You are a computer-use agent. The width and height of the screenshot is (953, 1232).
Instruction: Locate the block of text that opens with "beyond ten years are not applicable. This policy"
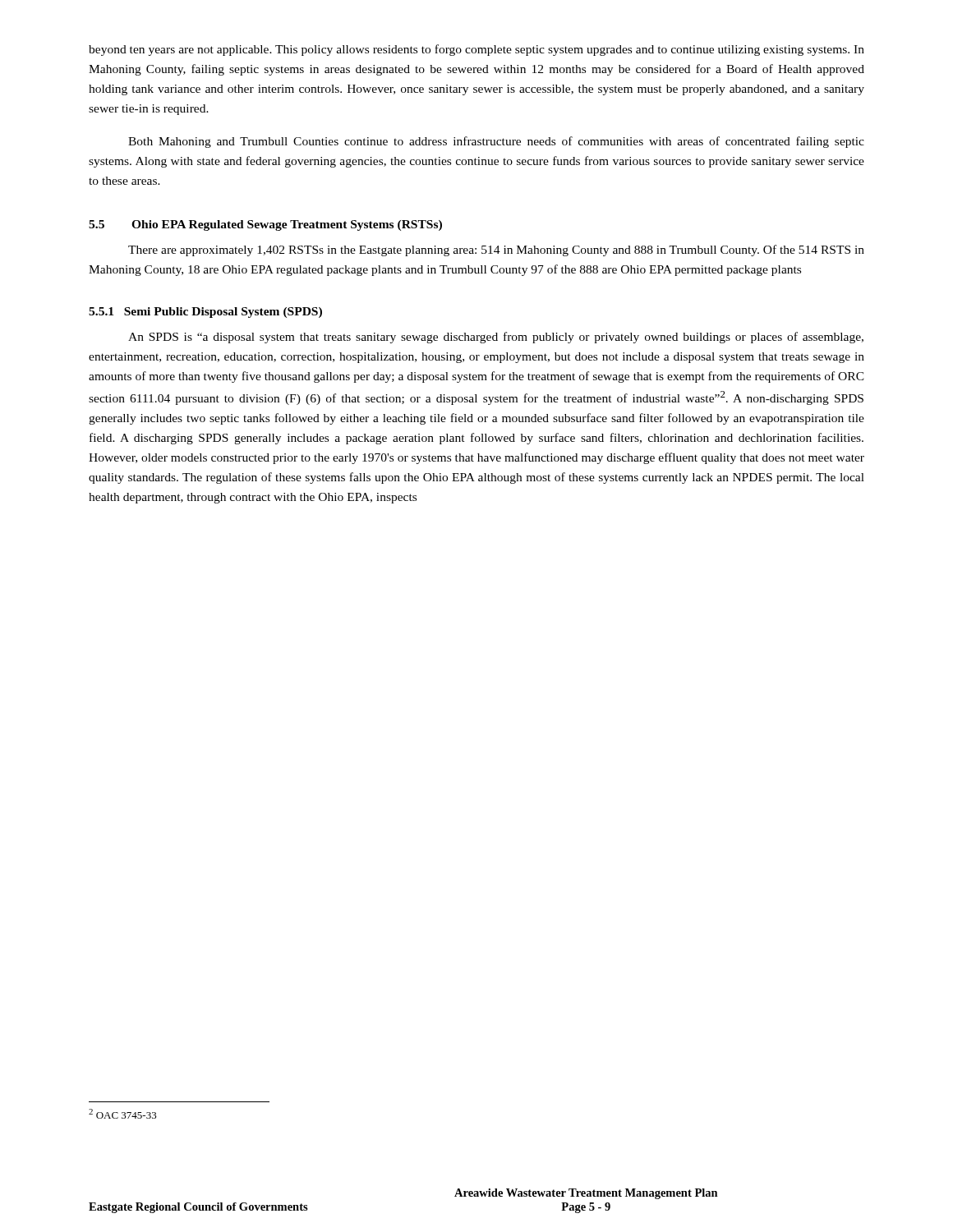[476, 79]
